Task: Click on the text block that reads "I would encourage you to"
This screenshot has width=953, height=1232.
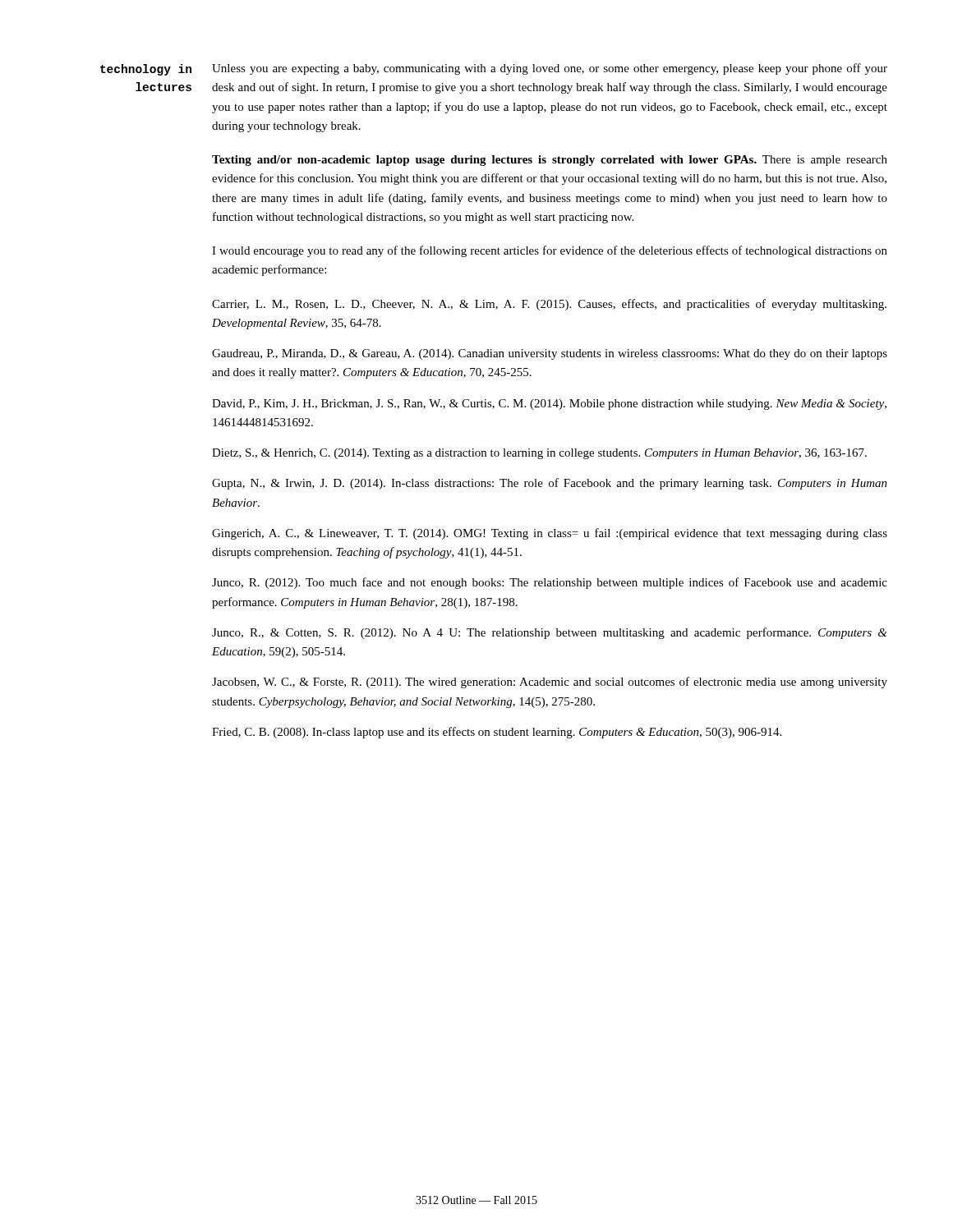Action: tap(550, 260)
